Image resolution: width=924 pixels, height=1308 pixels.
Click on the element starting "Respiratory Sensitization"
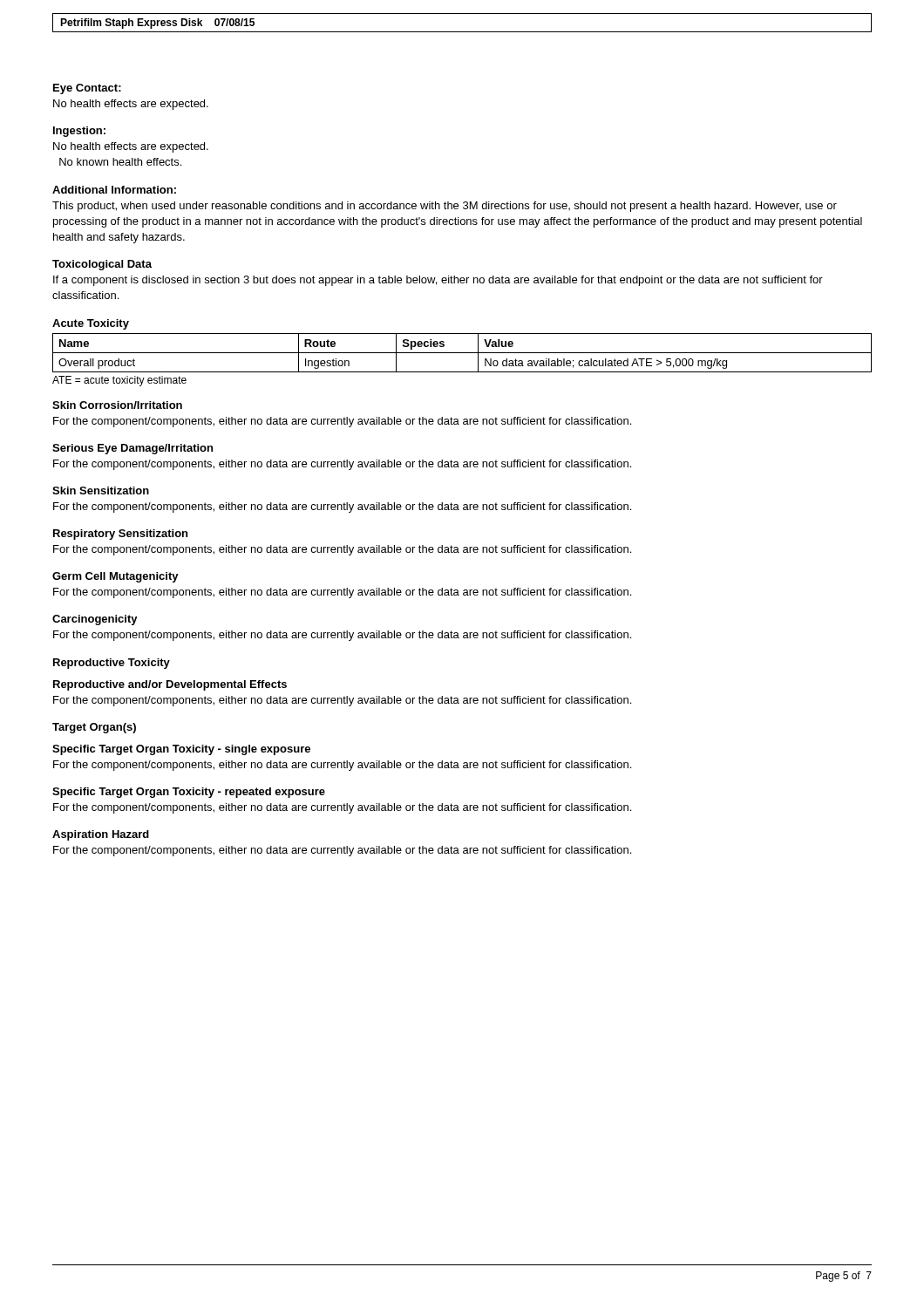pos(120,533)
